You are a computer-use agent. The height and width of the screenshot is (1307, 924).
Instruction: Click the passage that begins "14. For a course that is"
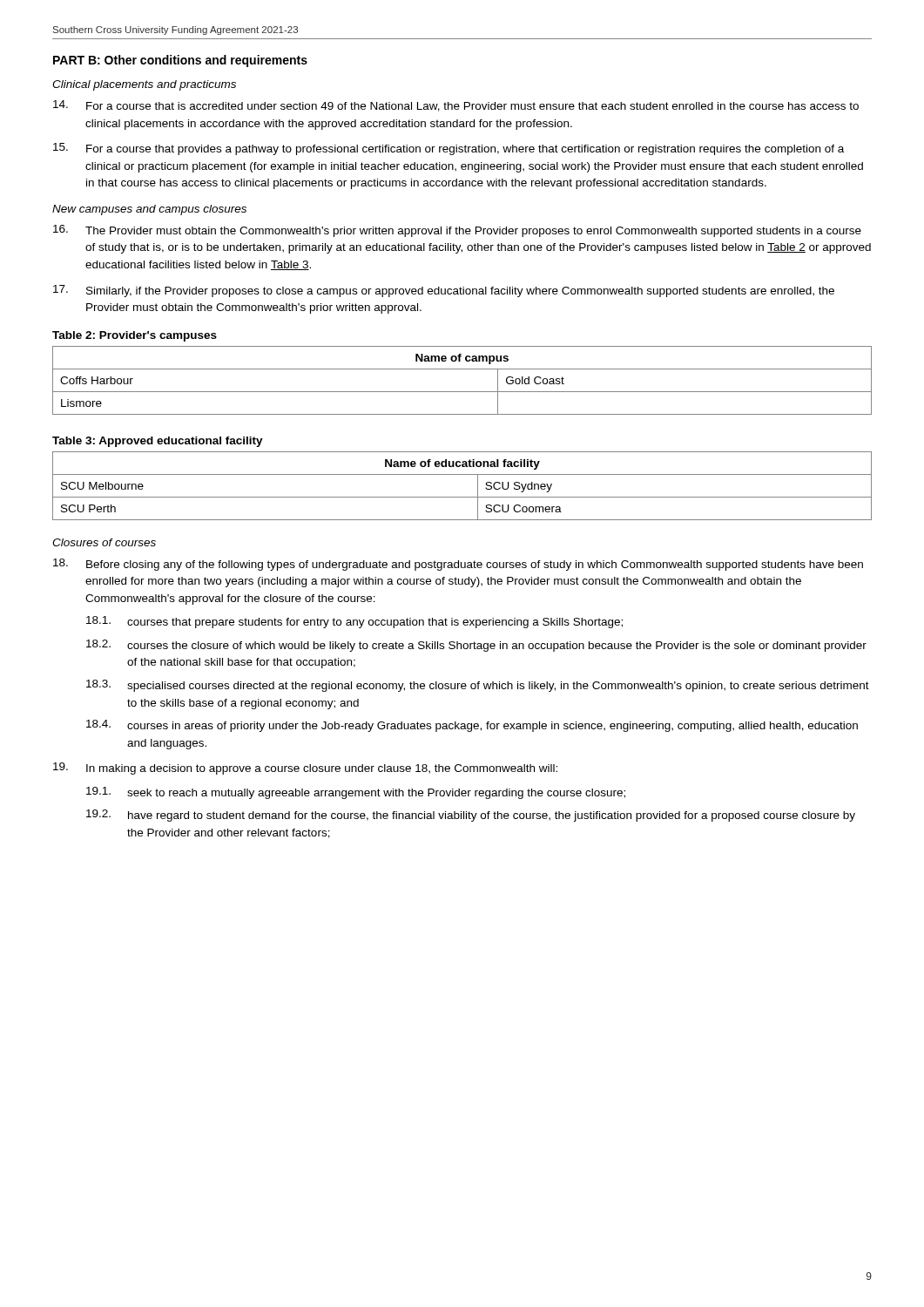point(462,115)
